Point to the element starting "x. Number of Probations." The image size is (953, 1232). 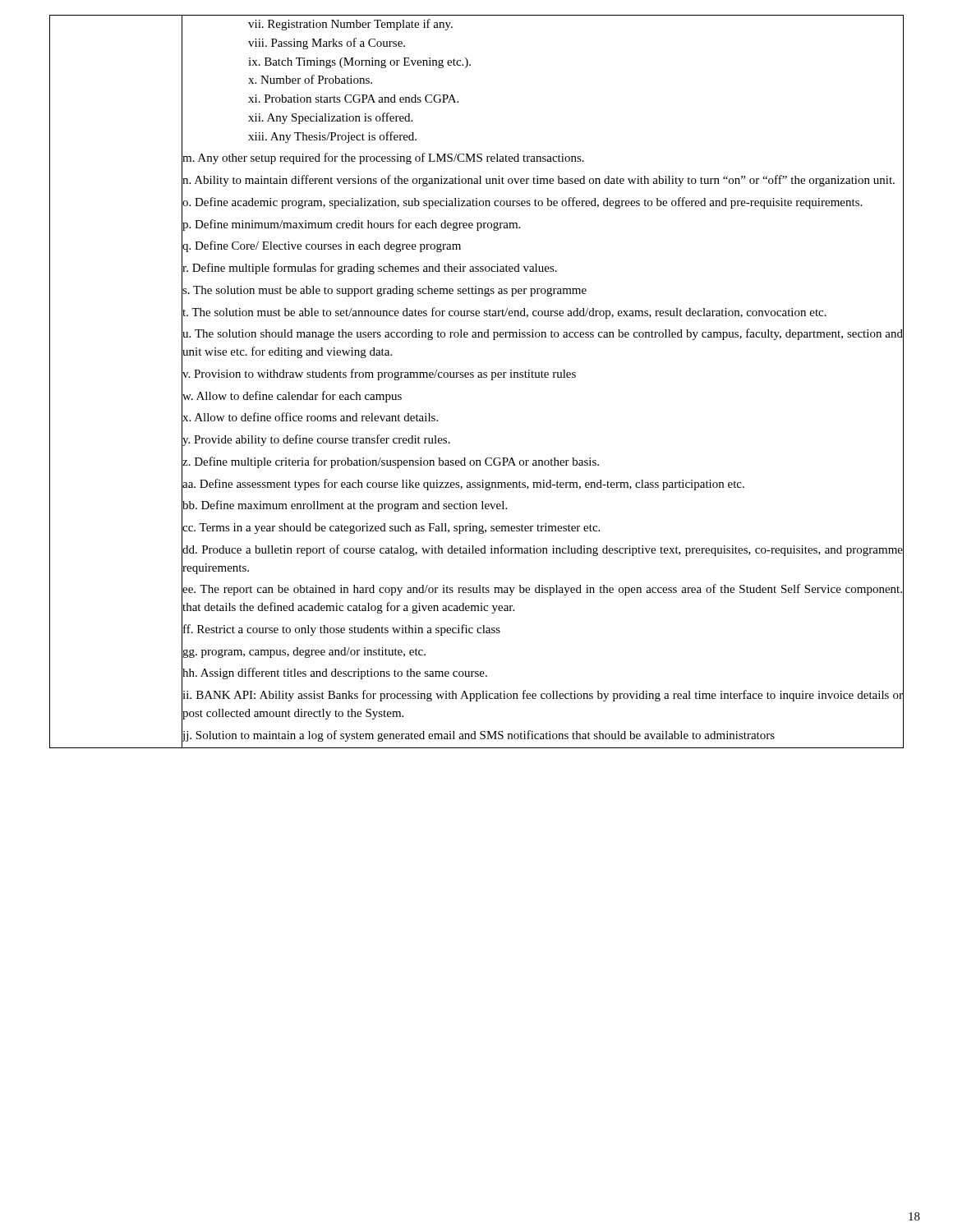[x=311, y=80]
